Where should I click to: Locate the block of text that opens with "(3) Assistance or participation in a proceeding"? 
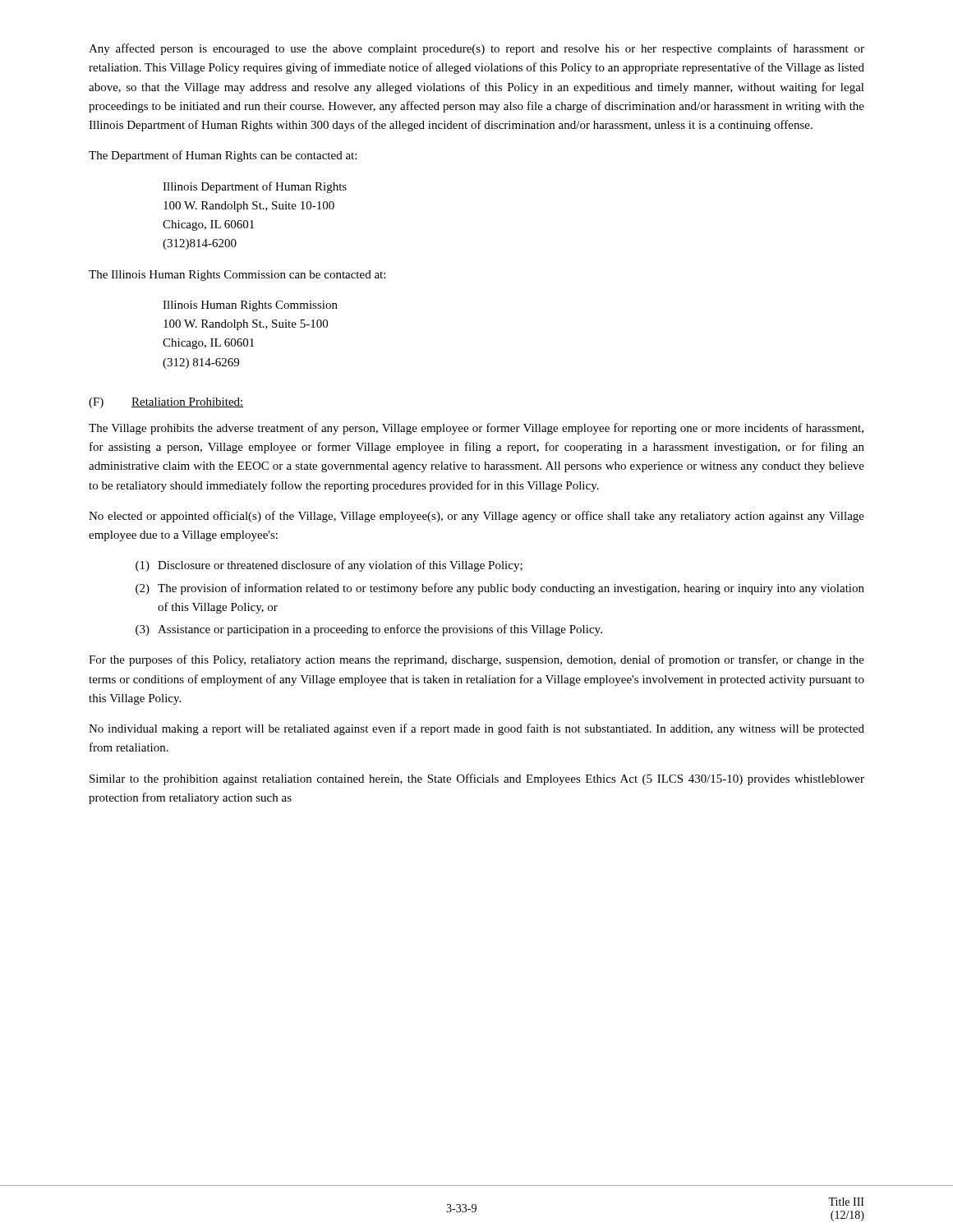tap(490, 630)
